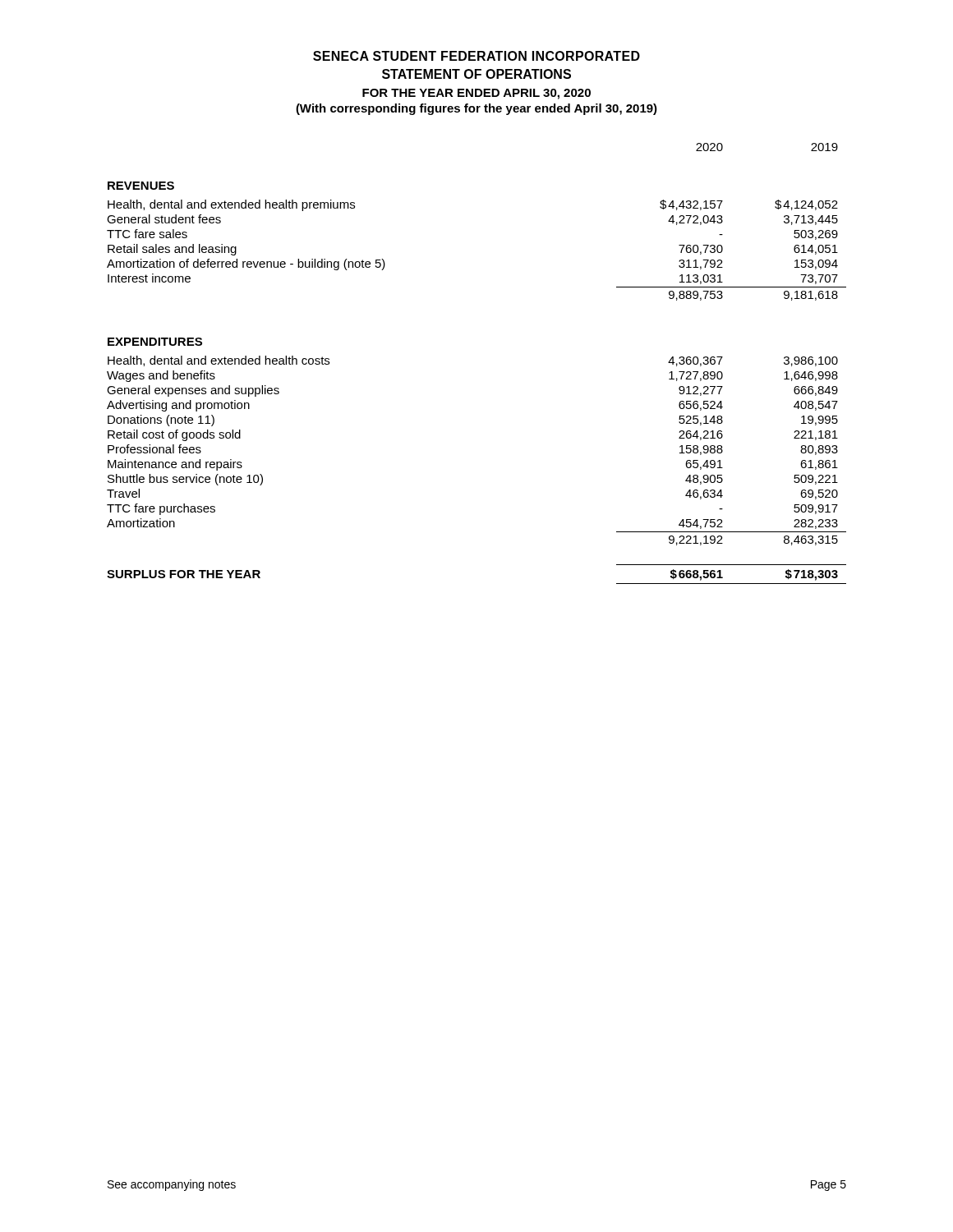The image size is (953, 1232).
Task: Click on the title that says "FOR THE YEAR ENDED APRIL 30,"
Action: [x=476, y=92]
